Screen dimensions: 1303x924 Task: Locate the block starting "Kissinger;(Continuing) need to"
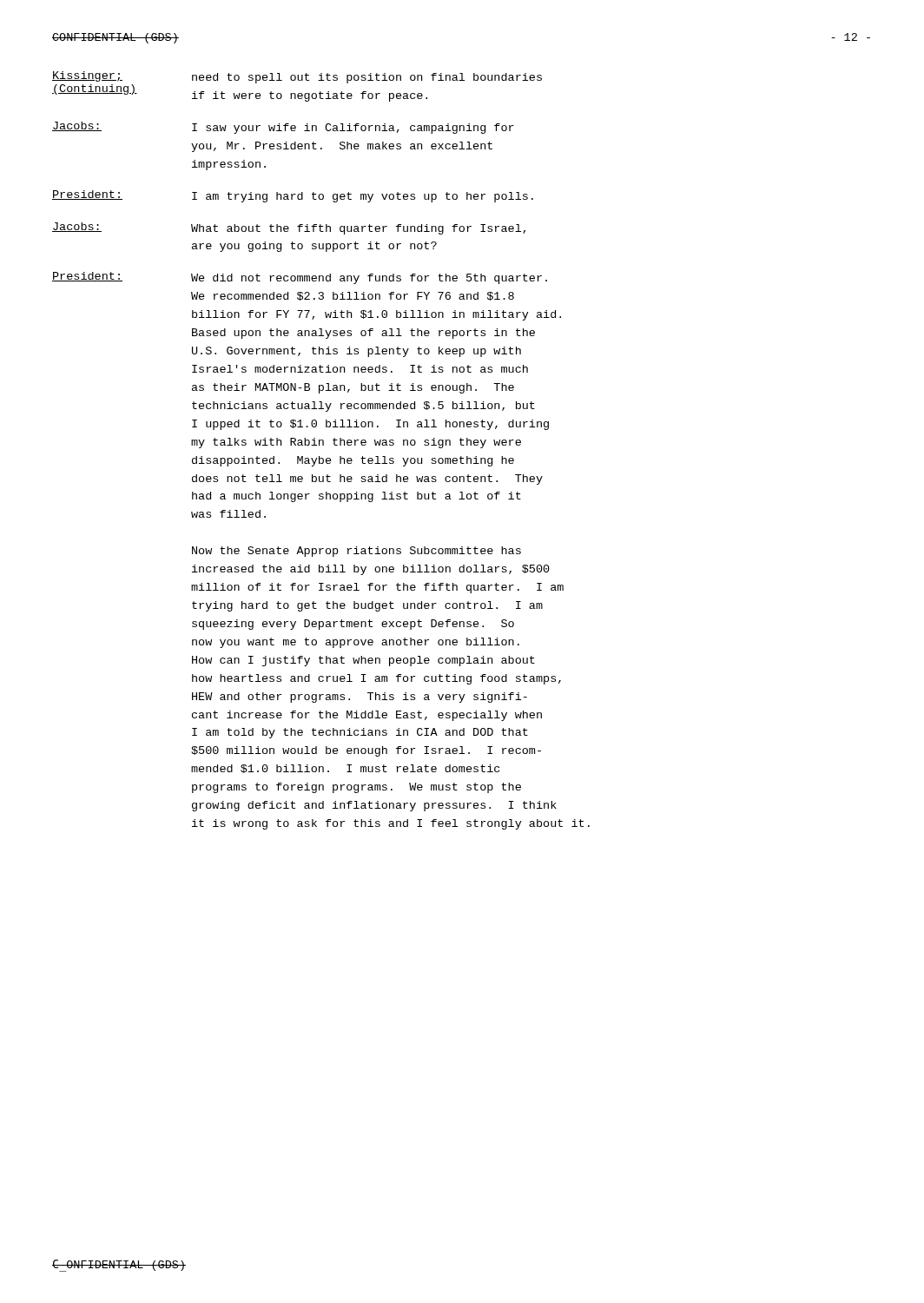[462, 88]
